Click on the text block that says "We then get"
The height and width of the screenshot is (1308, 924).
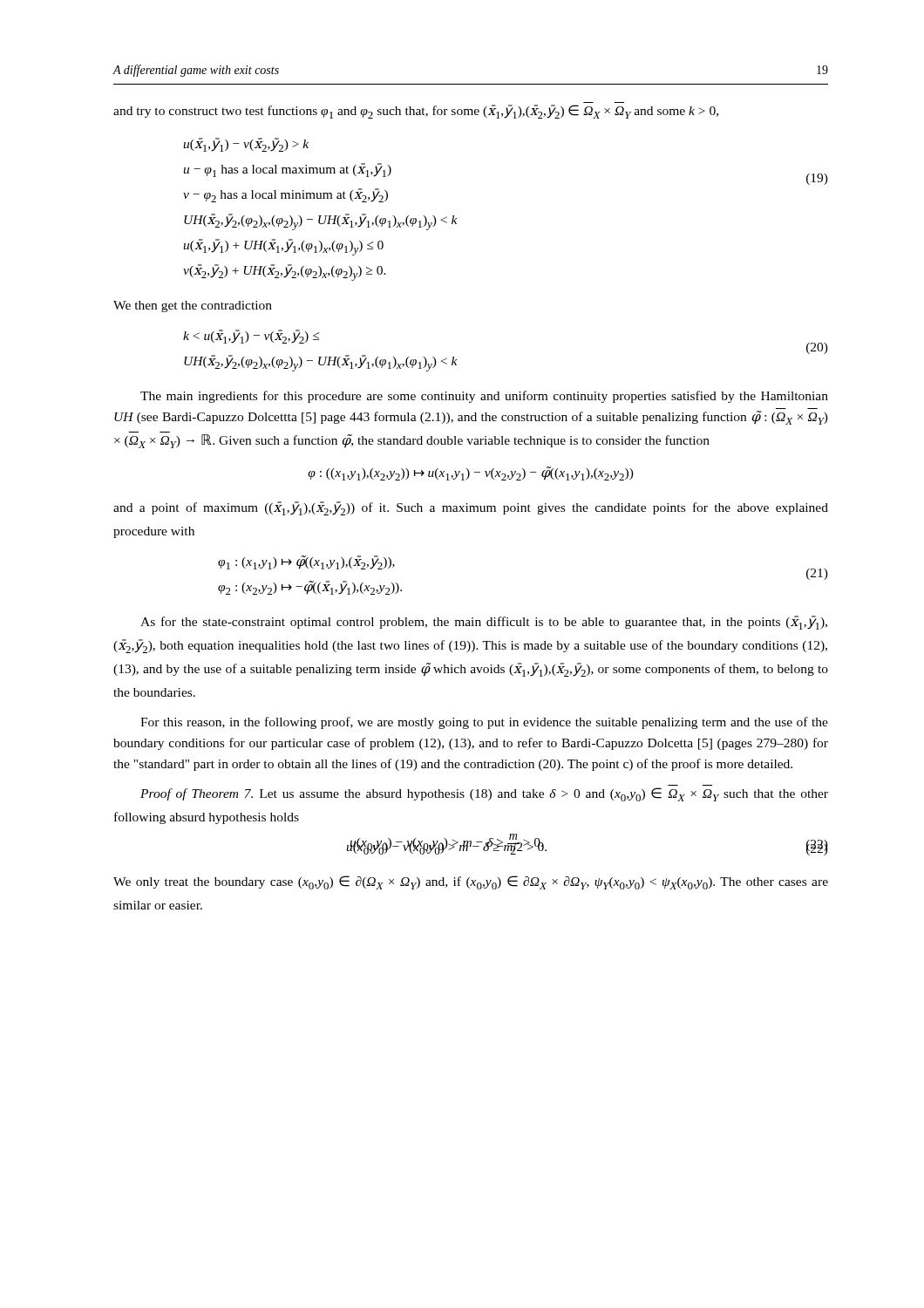(x=193, y=305)
